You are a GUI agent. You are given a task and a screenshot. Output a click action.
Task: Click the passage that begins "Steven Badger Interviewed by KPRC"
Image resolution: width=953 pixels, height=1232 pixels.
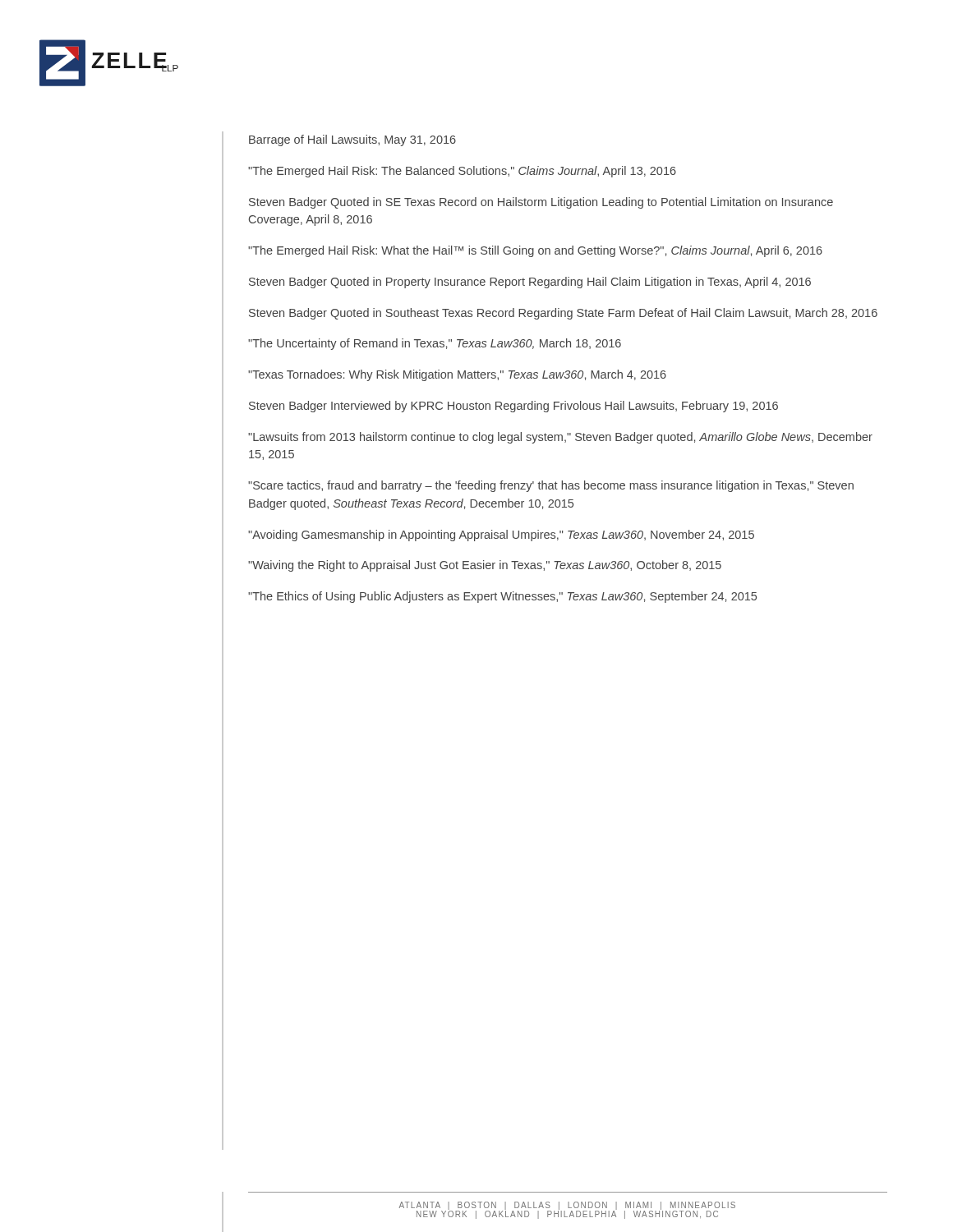point(513,406)
